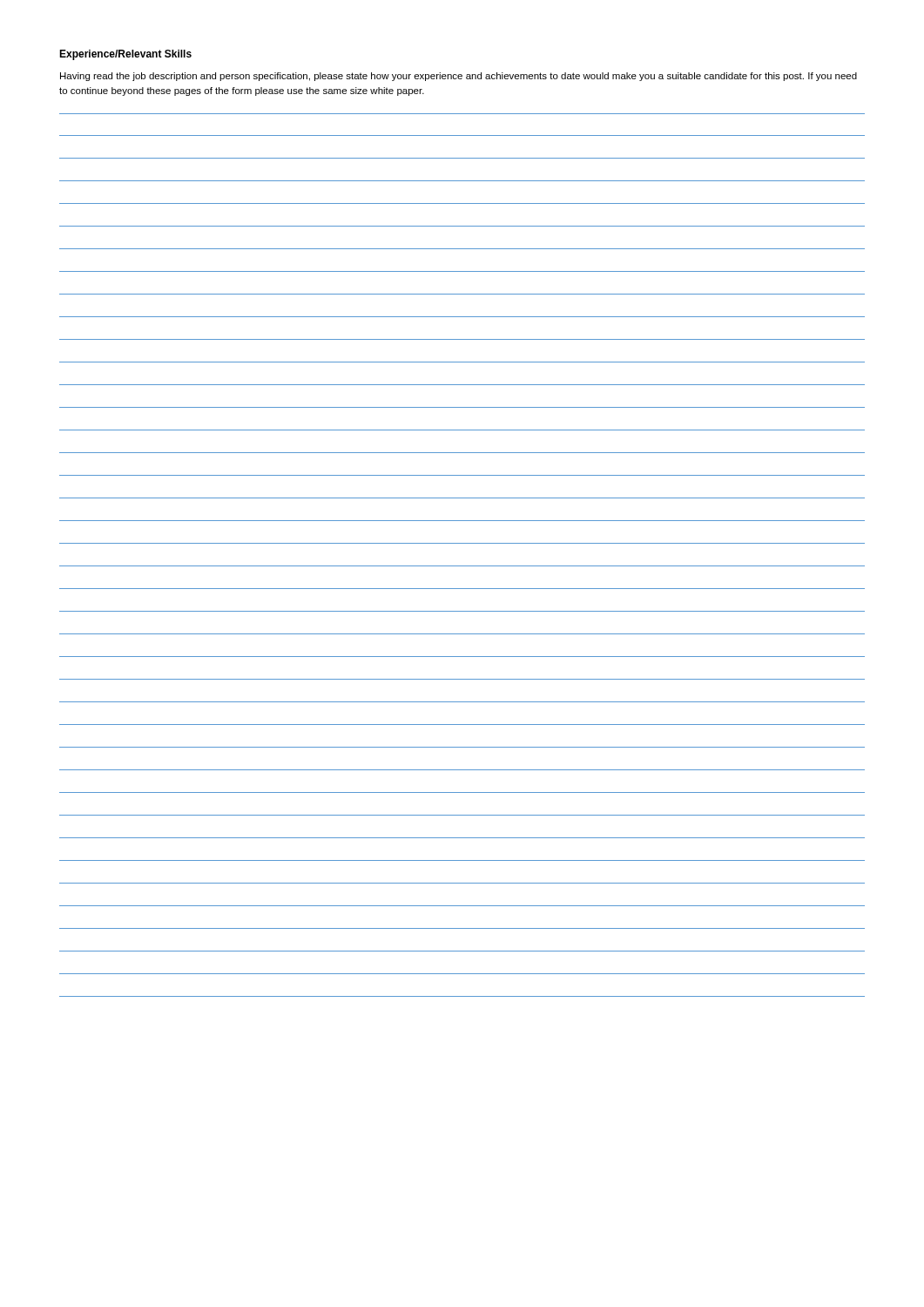
Task: Find a section header
Action: [x=125, y=54]
